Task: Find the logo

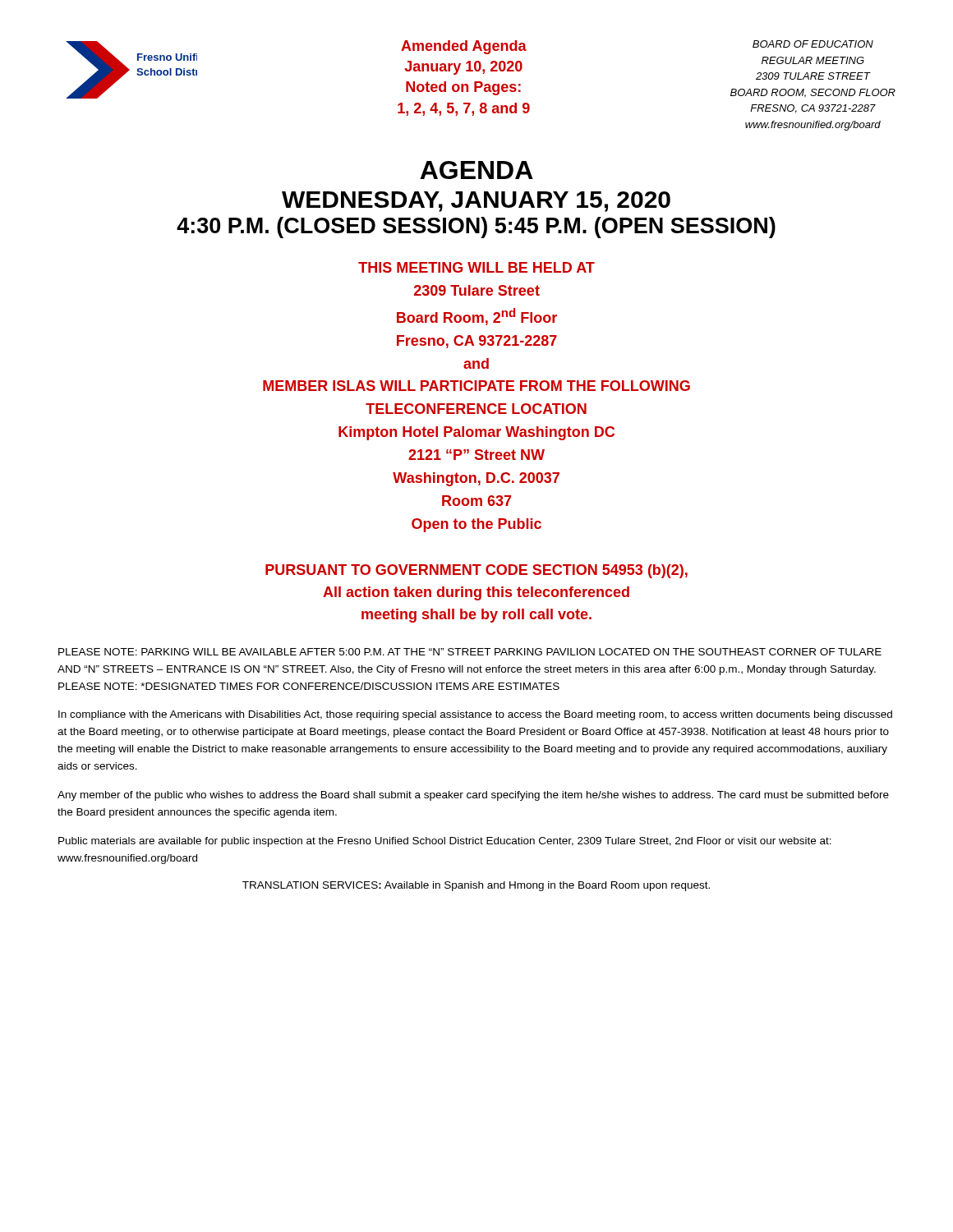Action: 127,70
